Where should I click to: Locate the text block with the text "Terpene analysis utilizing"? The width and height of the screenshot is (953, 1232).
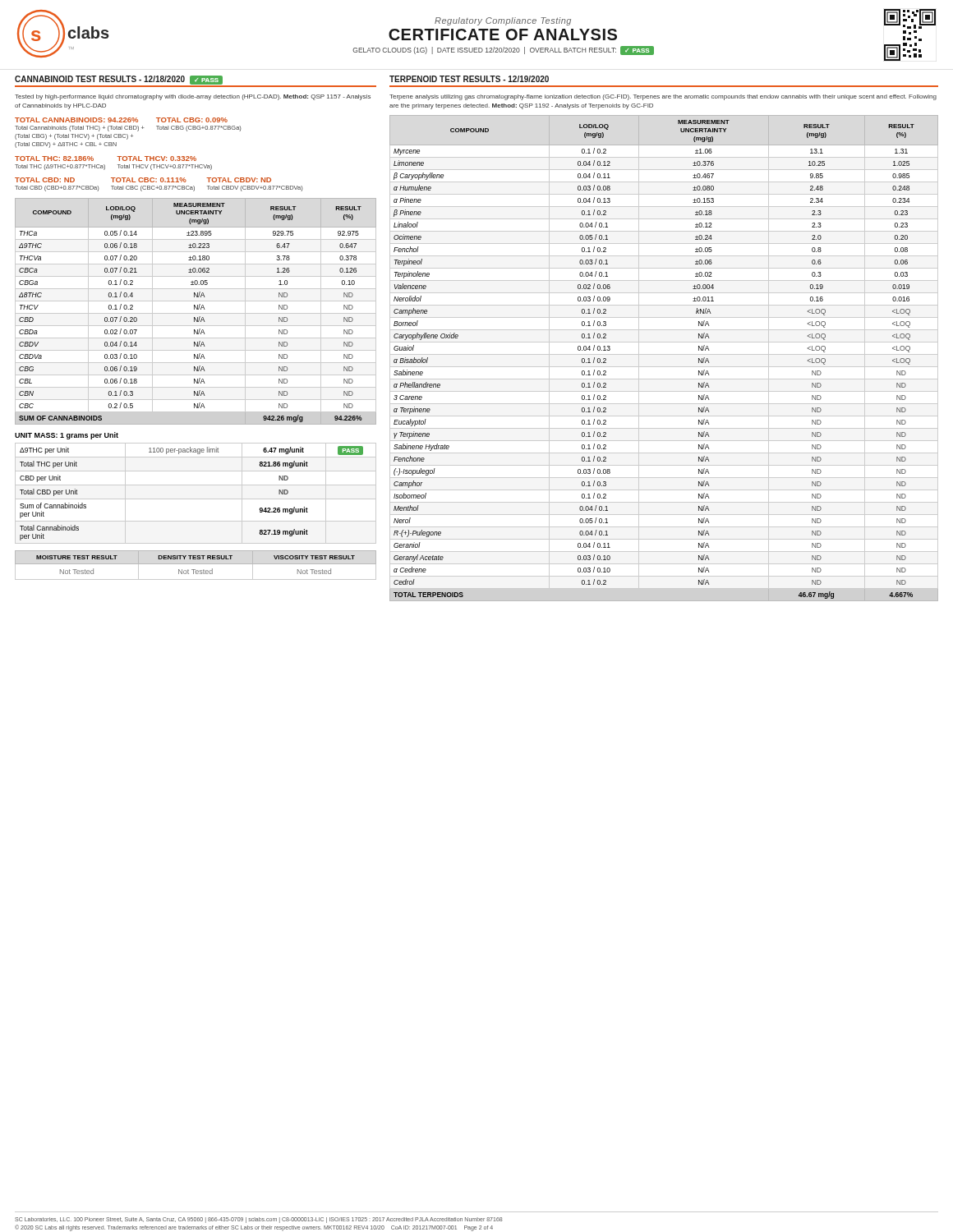click(x=663, y=101)
